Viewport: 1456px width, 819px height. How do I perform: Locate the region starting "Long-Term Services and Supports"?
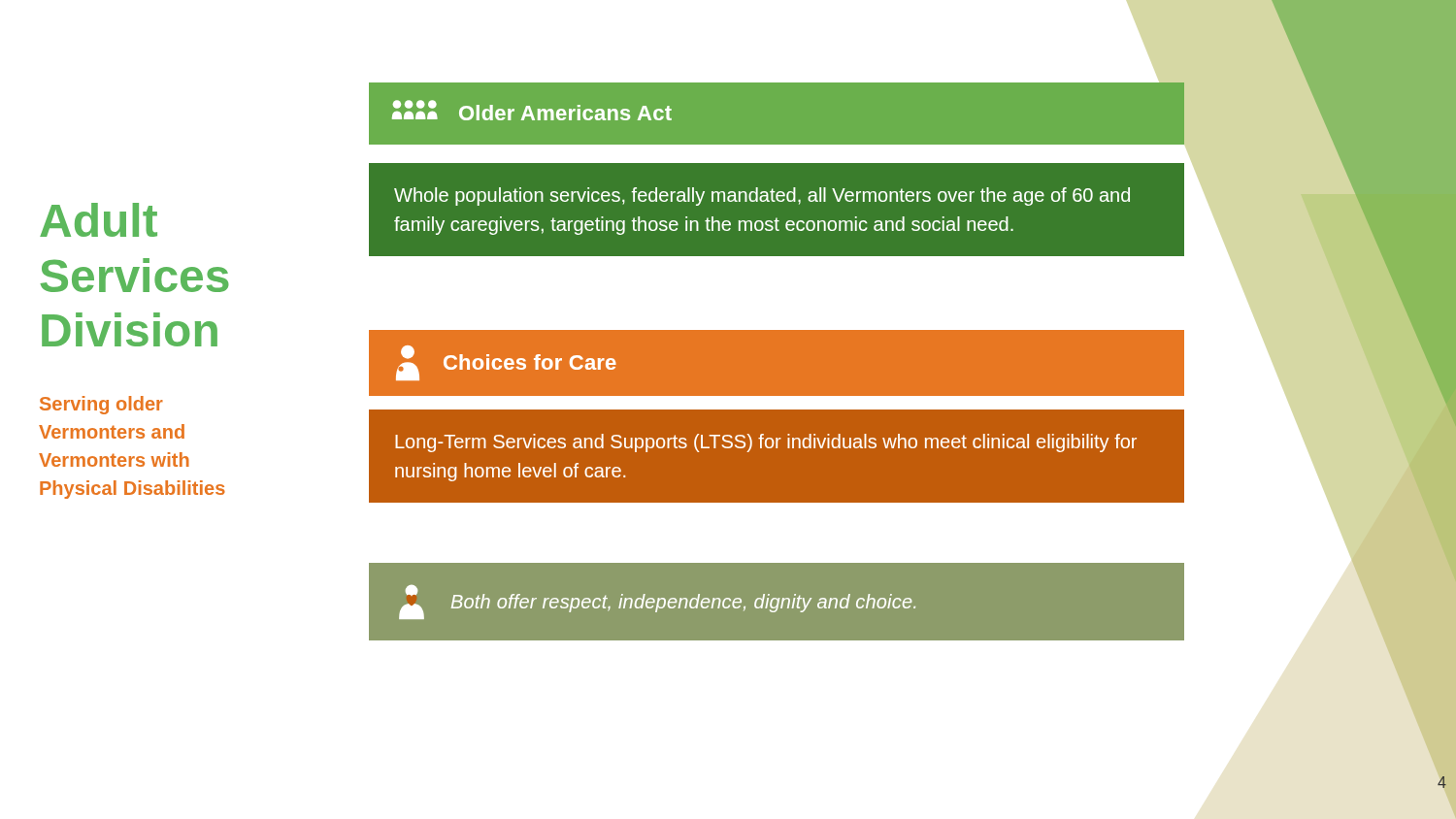[777, 456]
